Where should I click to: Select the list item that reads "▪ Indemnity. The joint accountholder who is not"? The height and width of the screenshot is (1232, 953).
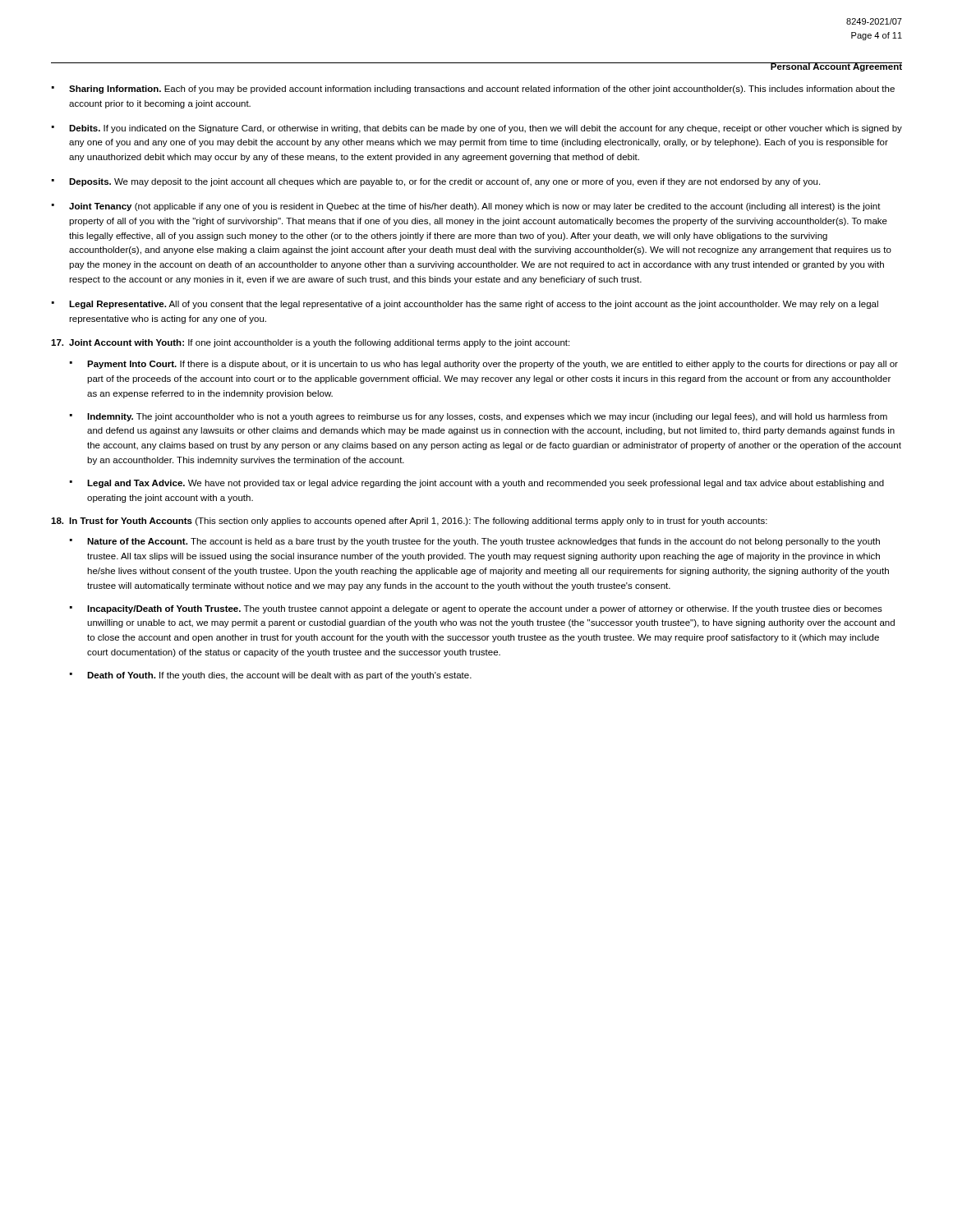point(486,439)
